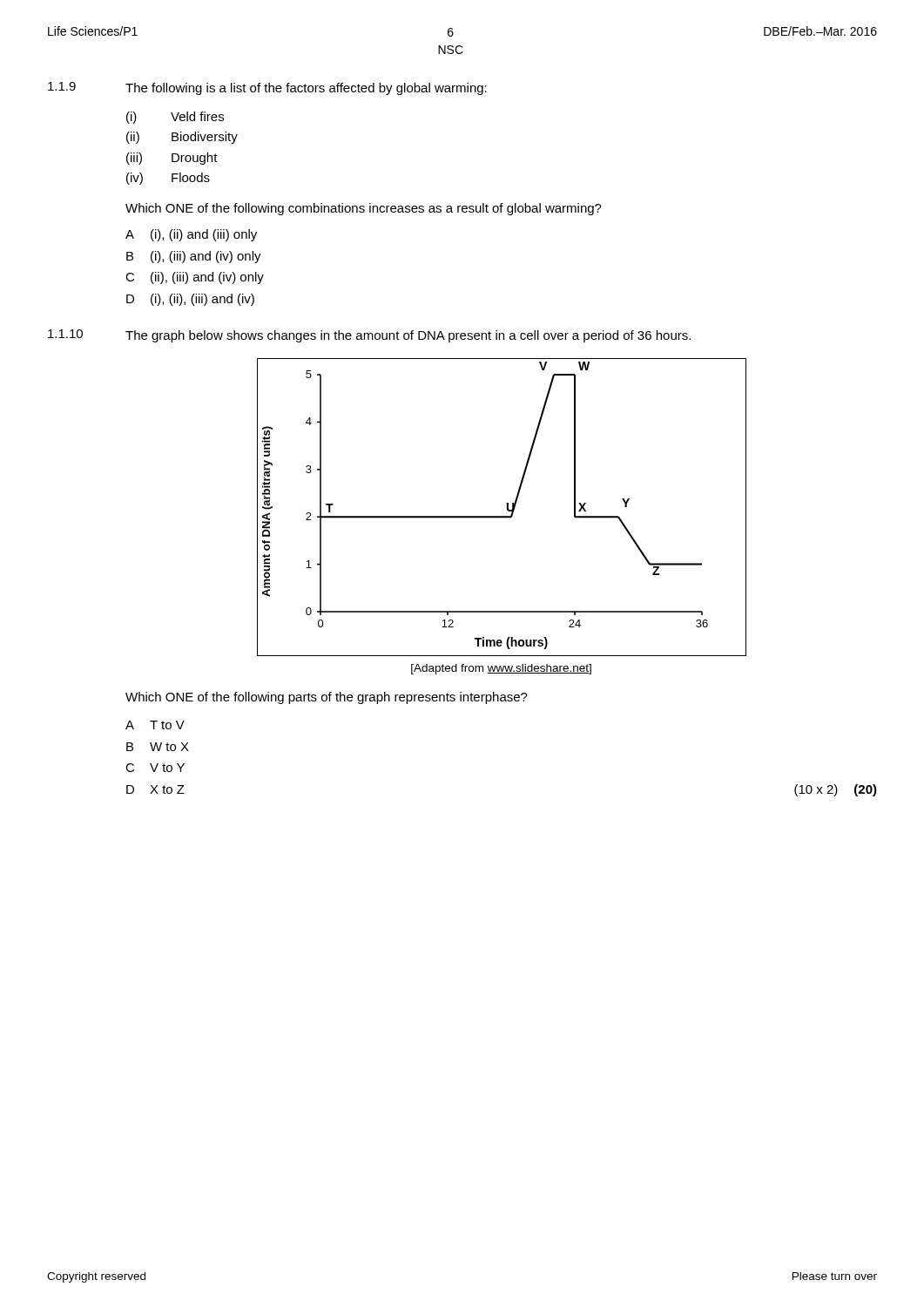Locate the list item that reads "DX to Z"
Image resolution: width=924 pixels, height=1307 pixels.
click(x=167, y=790)
